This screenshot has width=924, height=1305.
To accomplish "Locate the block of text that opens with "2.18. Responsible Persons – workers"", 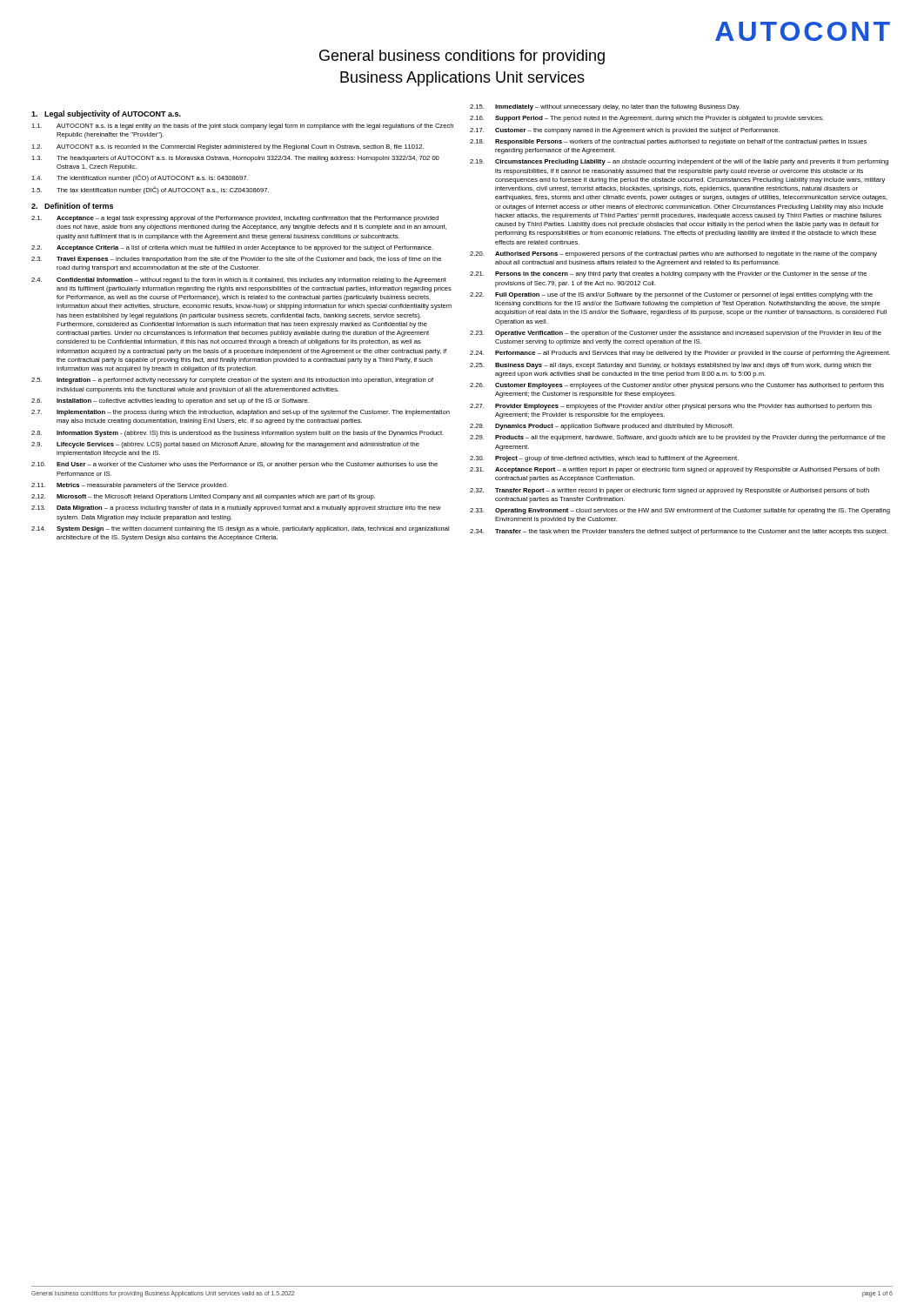I will pos(681,146).
